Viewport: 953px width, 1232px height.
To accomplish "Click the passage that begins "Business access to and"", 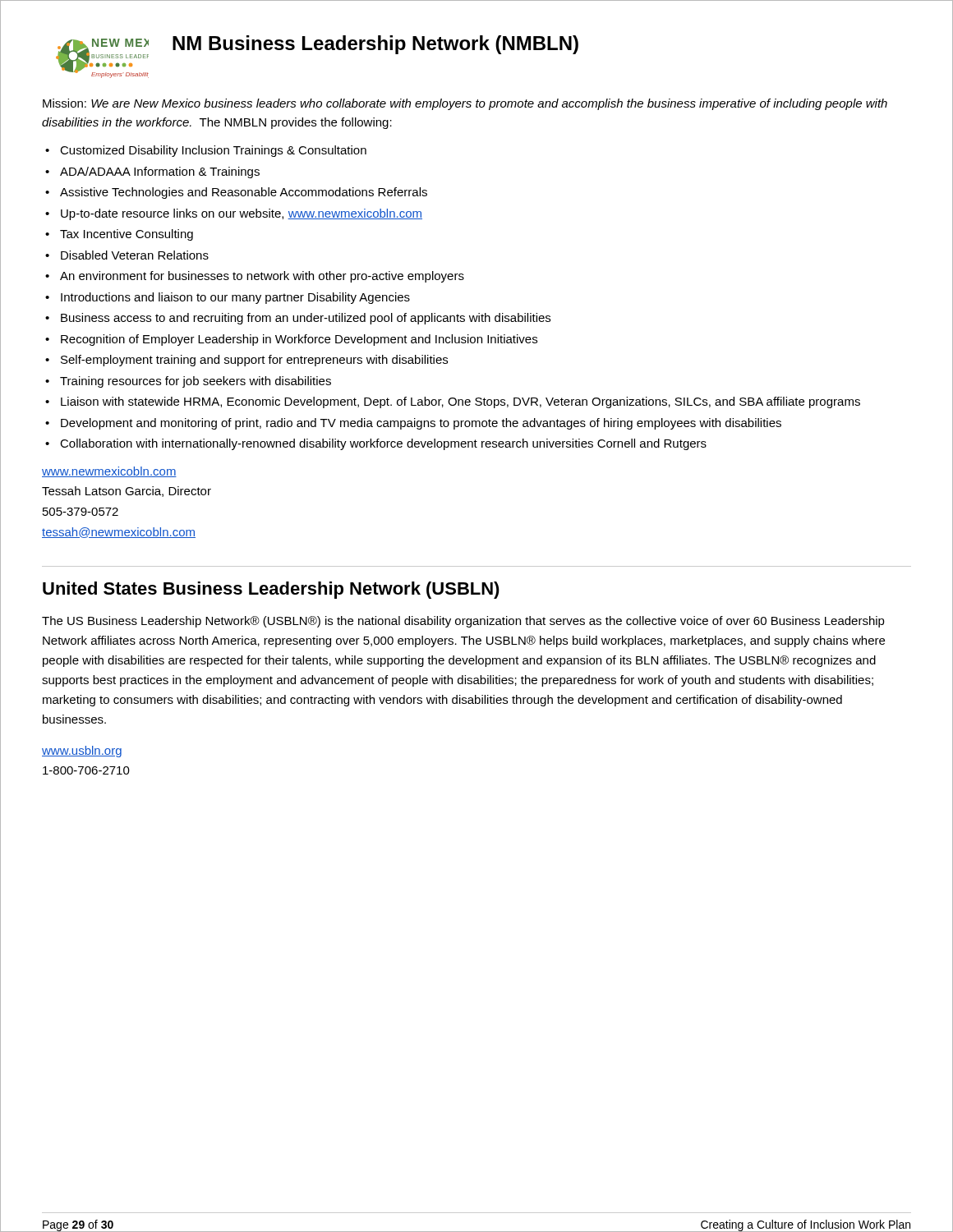I will [306, 317].
